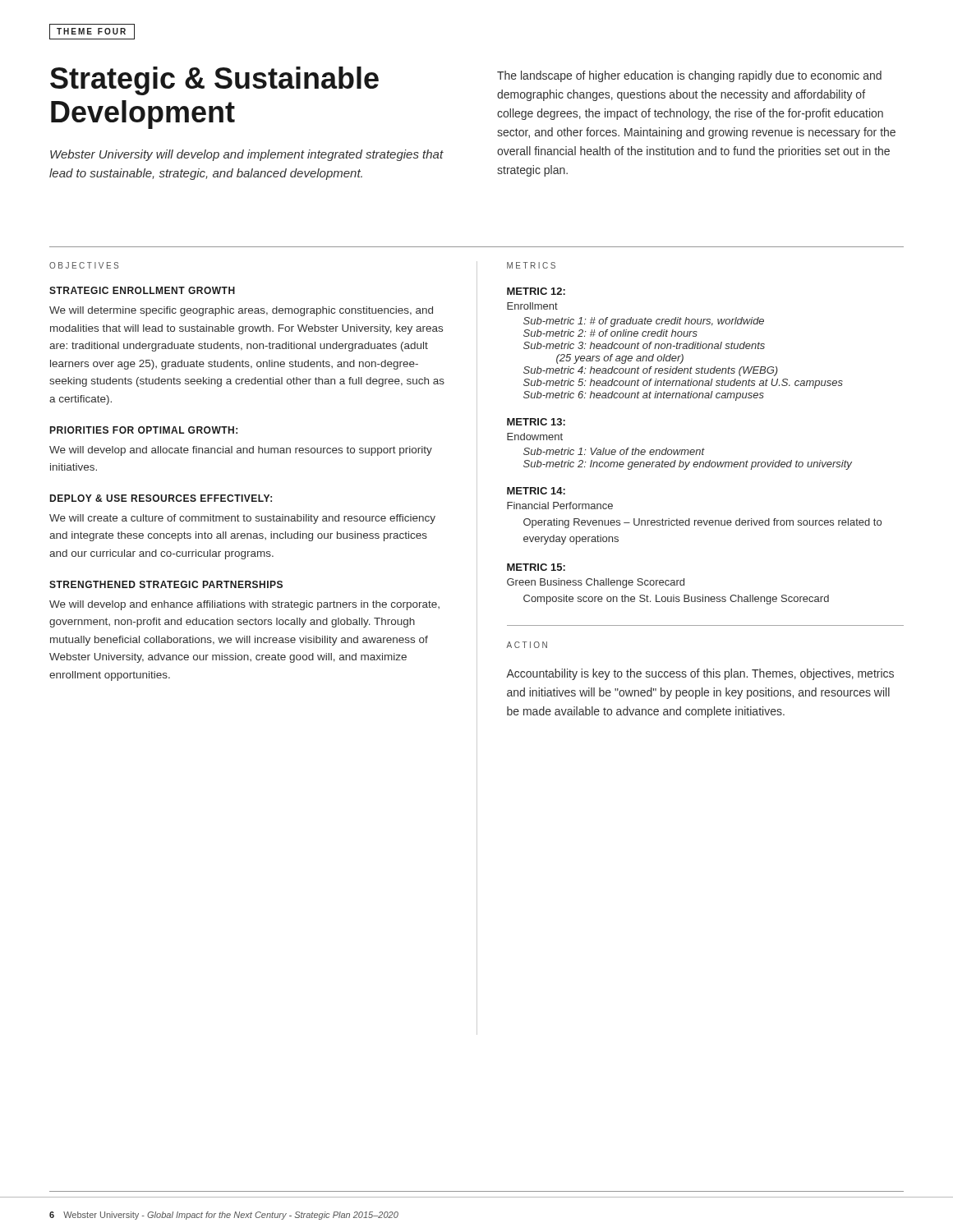This screenshot has height=1232, width=953.
Task: Click the section header that begins "DEPLOY & USE"
Action: [x=161, y=498]
